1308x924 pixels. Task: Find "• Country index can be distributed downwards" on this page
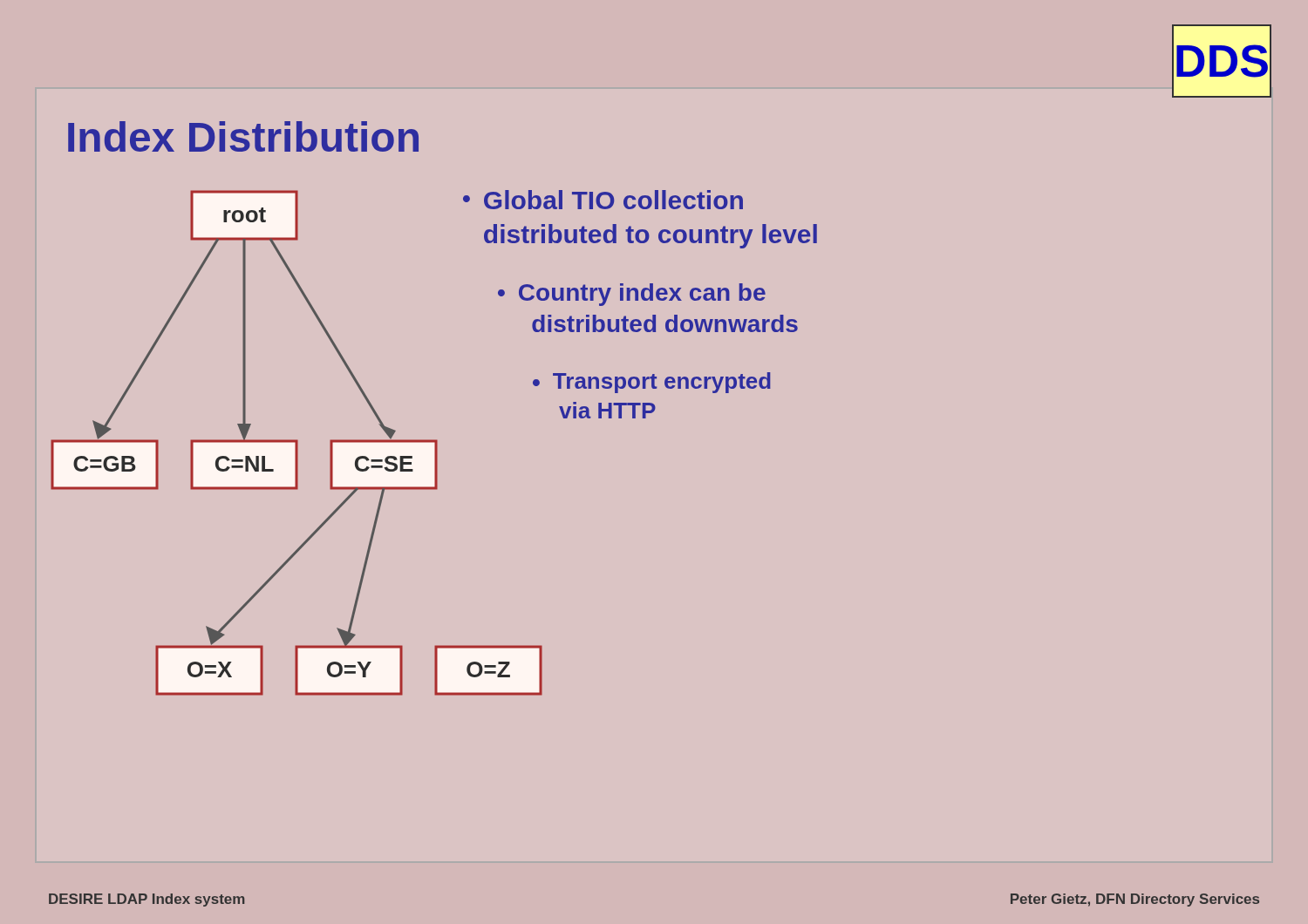coord(648,309)
